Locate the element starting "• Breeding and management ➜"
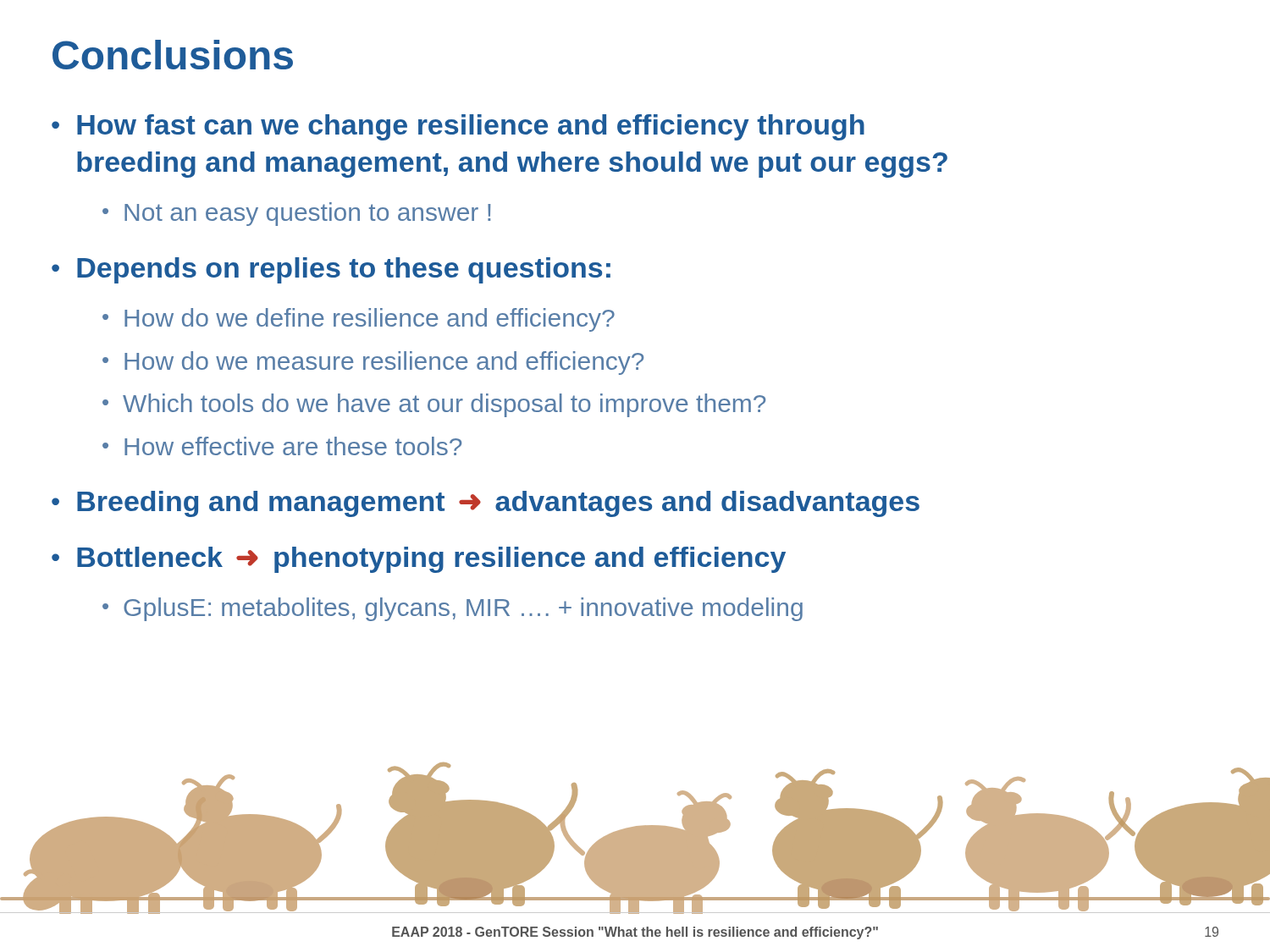The width and height of the screenshot is (1270, 952). click(x=635, y=501)
